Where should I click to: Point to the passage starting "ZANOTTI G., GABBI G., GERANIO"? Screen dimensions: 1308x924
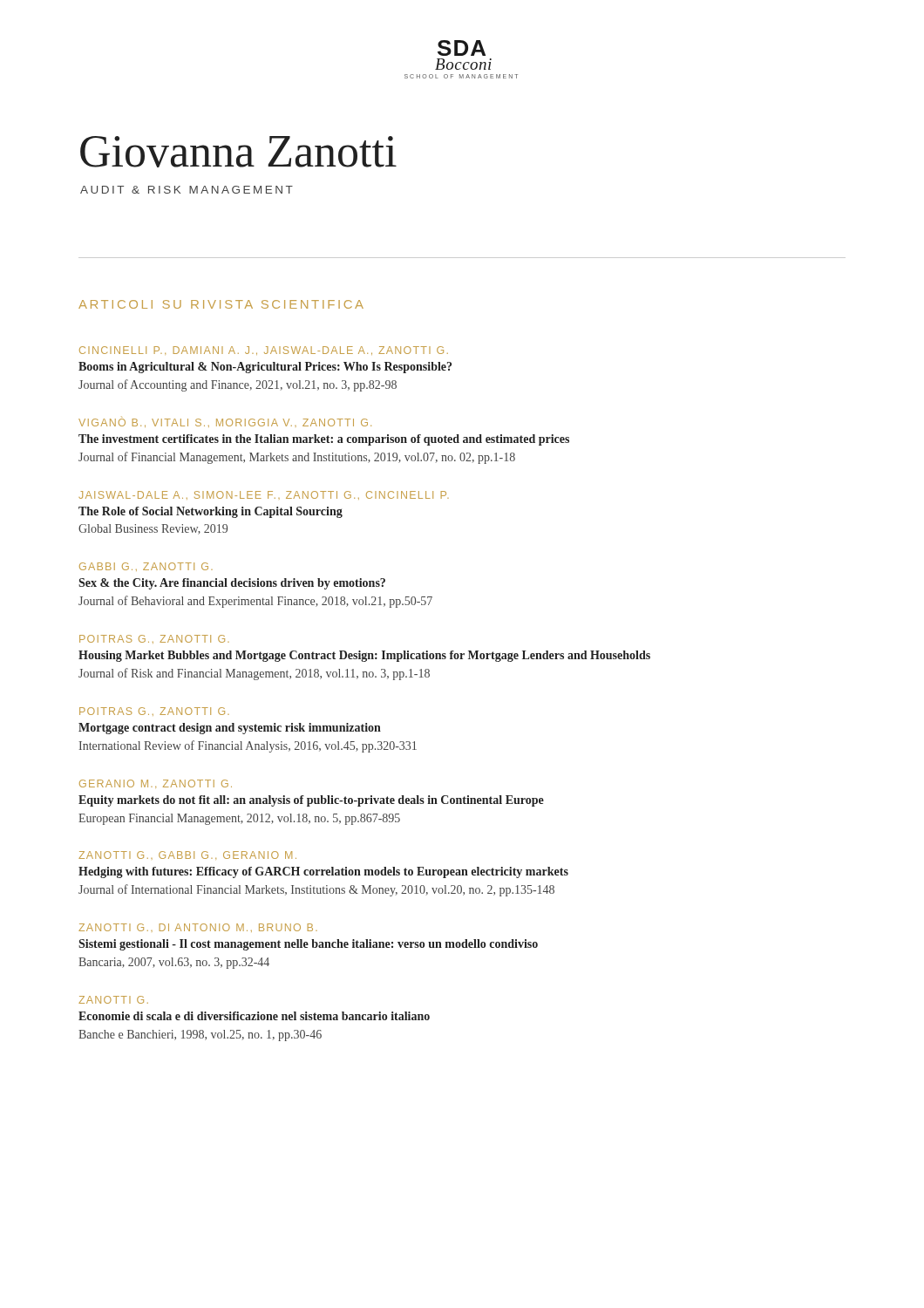(453, 874)
